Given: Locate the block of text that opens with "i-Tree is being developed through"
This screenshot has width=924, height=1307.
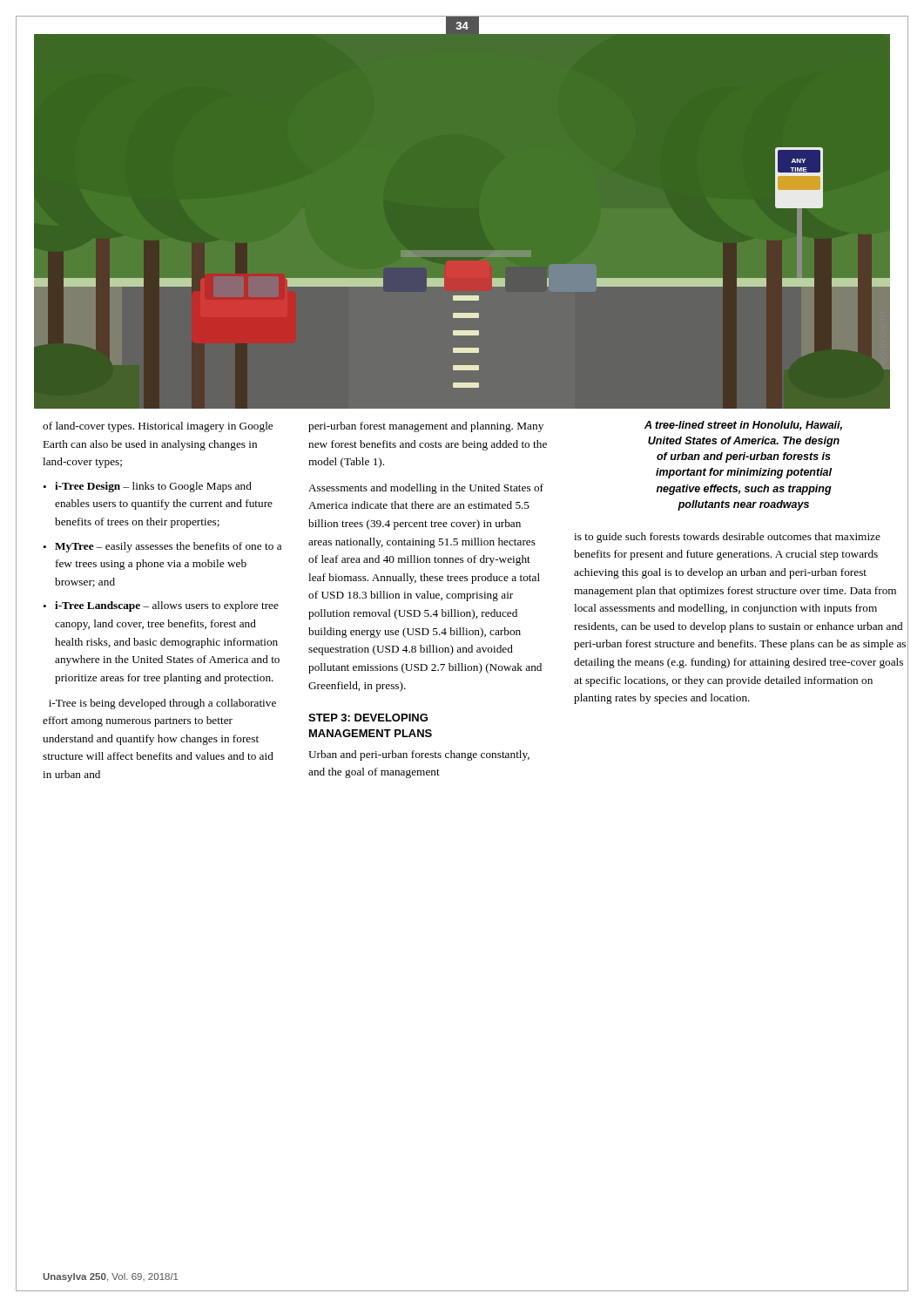Looking at the screenshot, I should pos(160,738).
